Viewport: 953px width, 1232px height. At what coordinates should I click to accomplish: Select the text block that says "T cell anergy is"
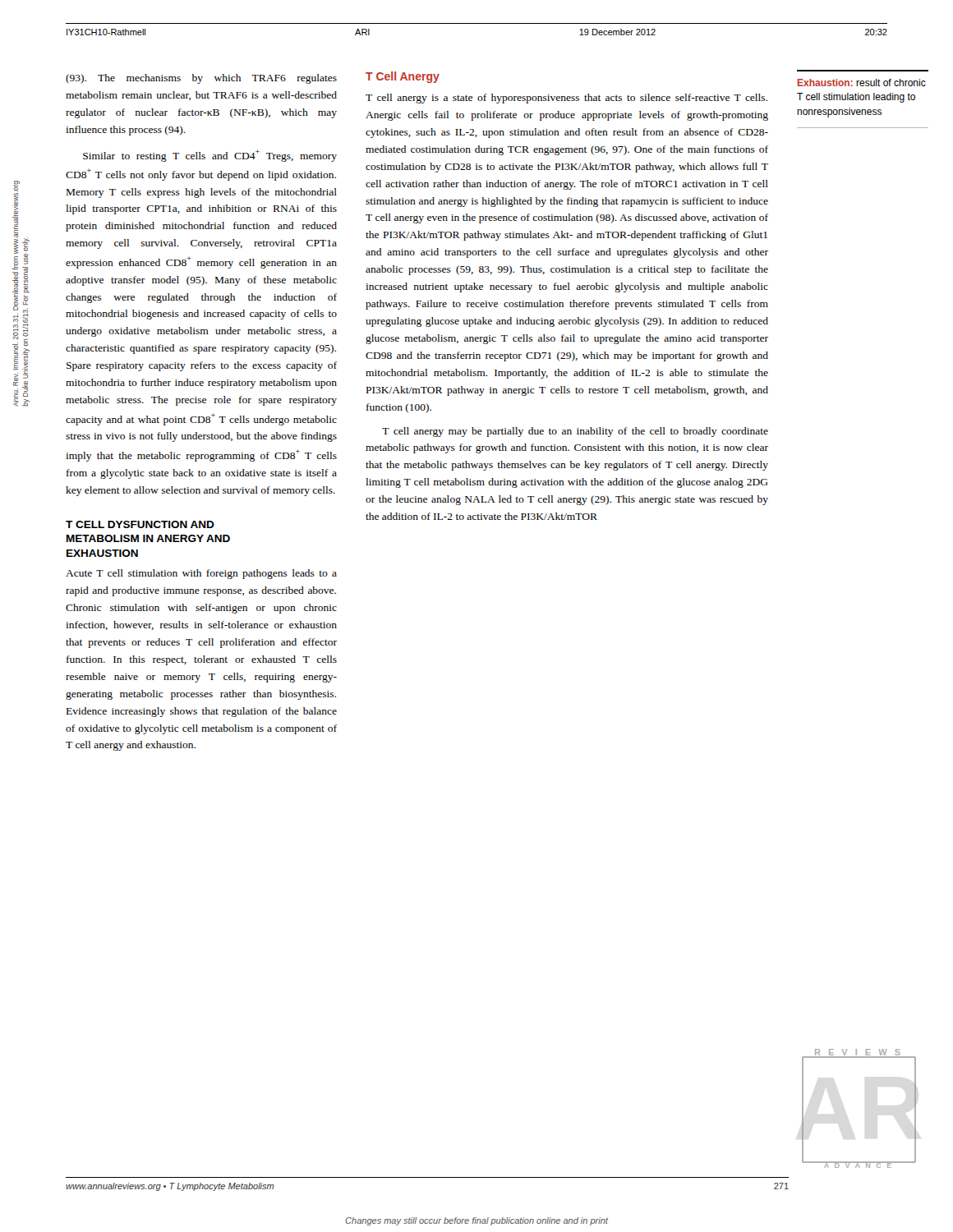(567, 308)
